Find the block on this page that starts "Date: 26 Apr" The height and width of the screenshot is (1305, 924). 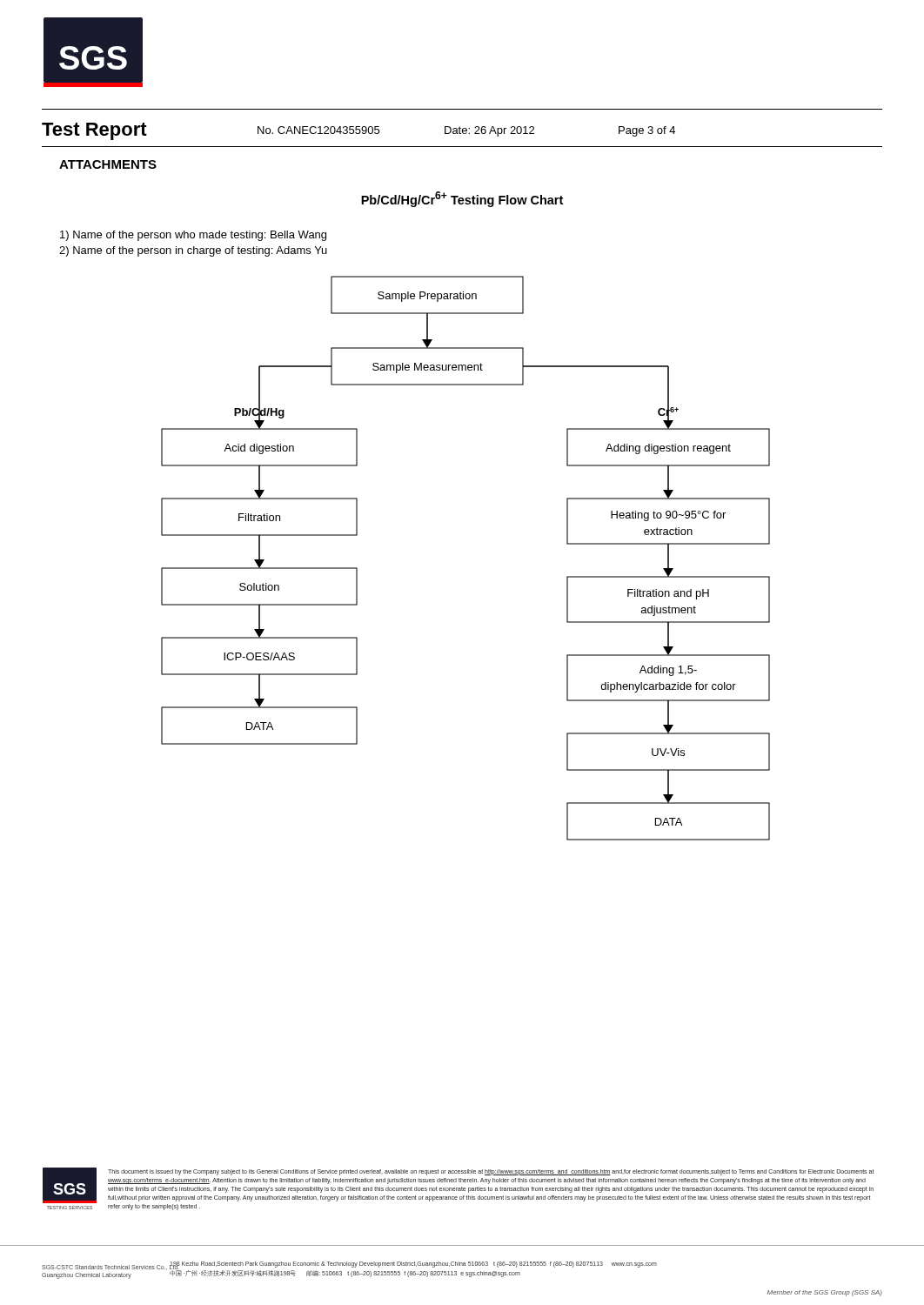[x=489, y=130]
